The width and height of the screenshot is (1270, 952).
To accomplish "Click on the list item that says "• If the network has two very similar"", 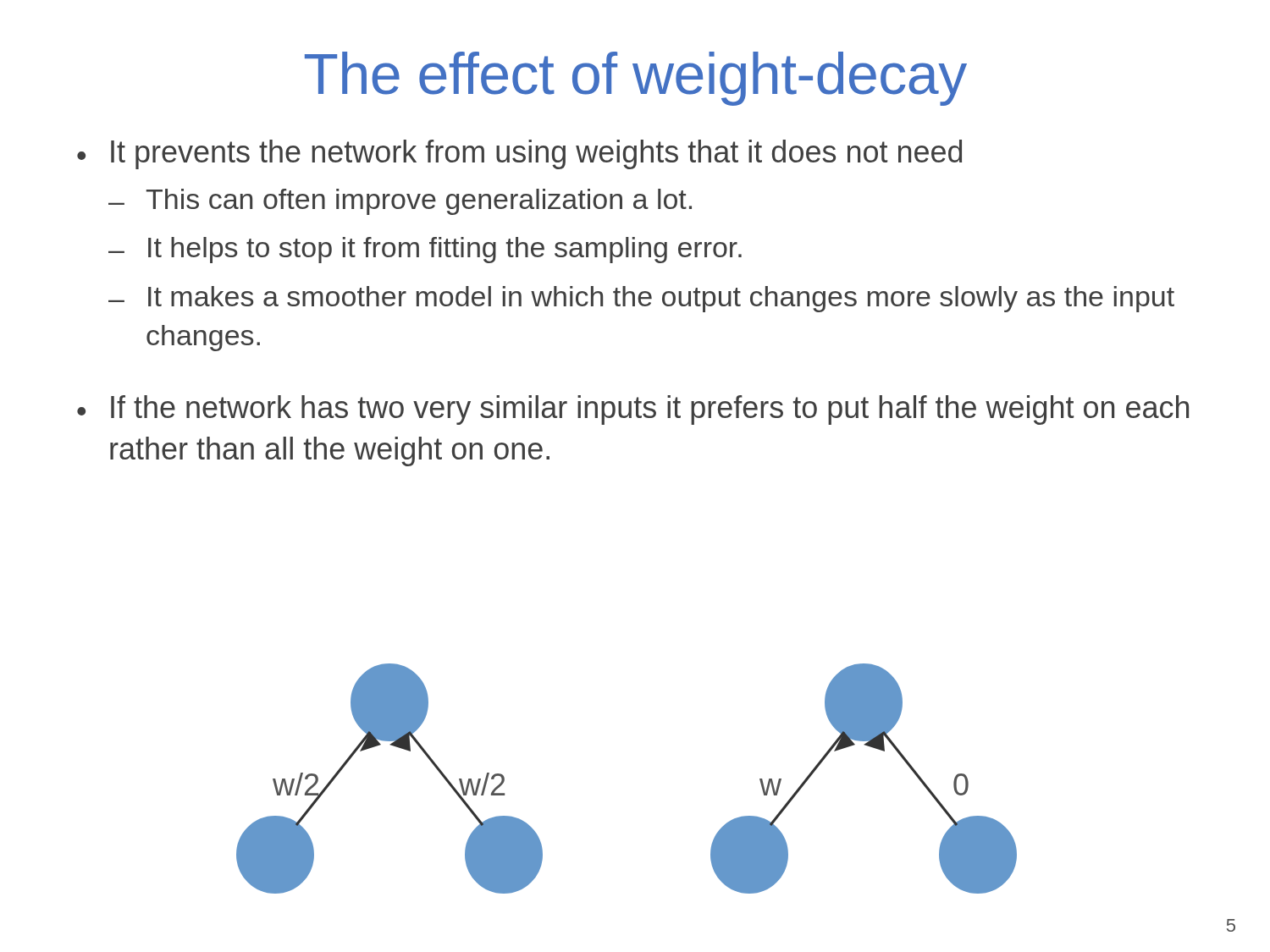I will [635, 429].
